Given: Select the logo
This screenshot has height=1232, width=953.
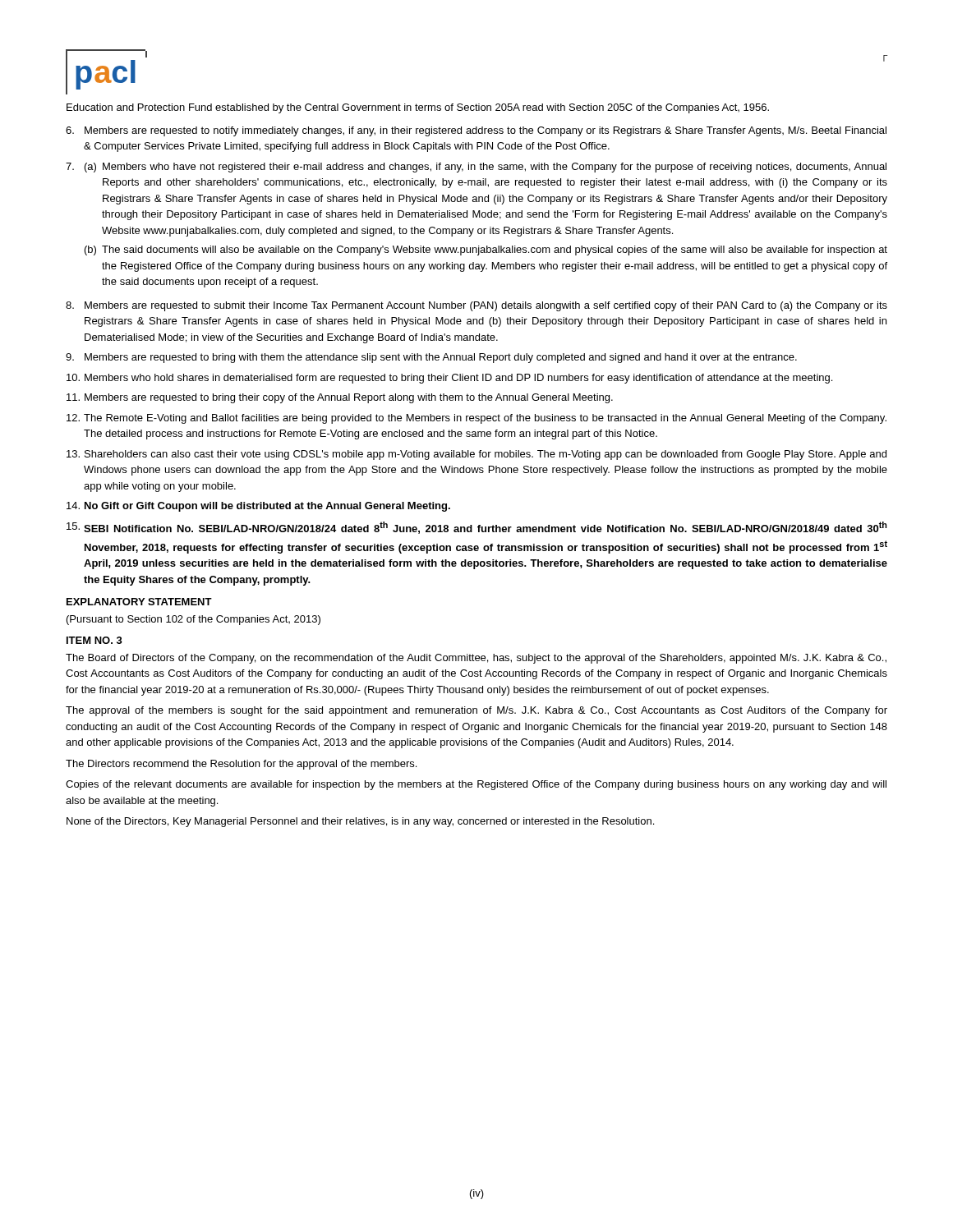Looking at the screenshot, I should pos(476,72).
